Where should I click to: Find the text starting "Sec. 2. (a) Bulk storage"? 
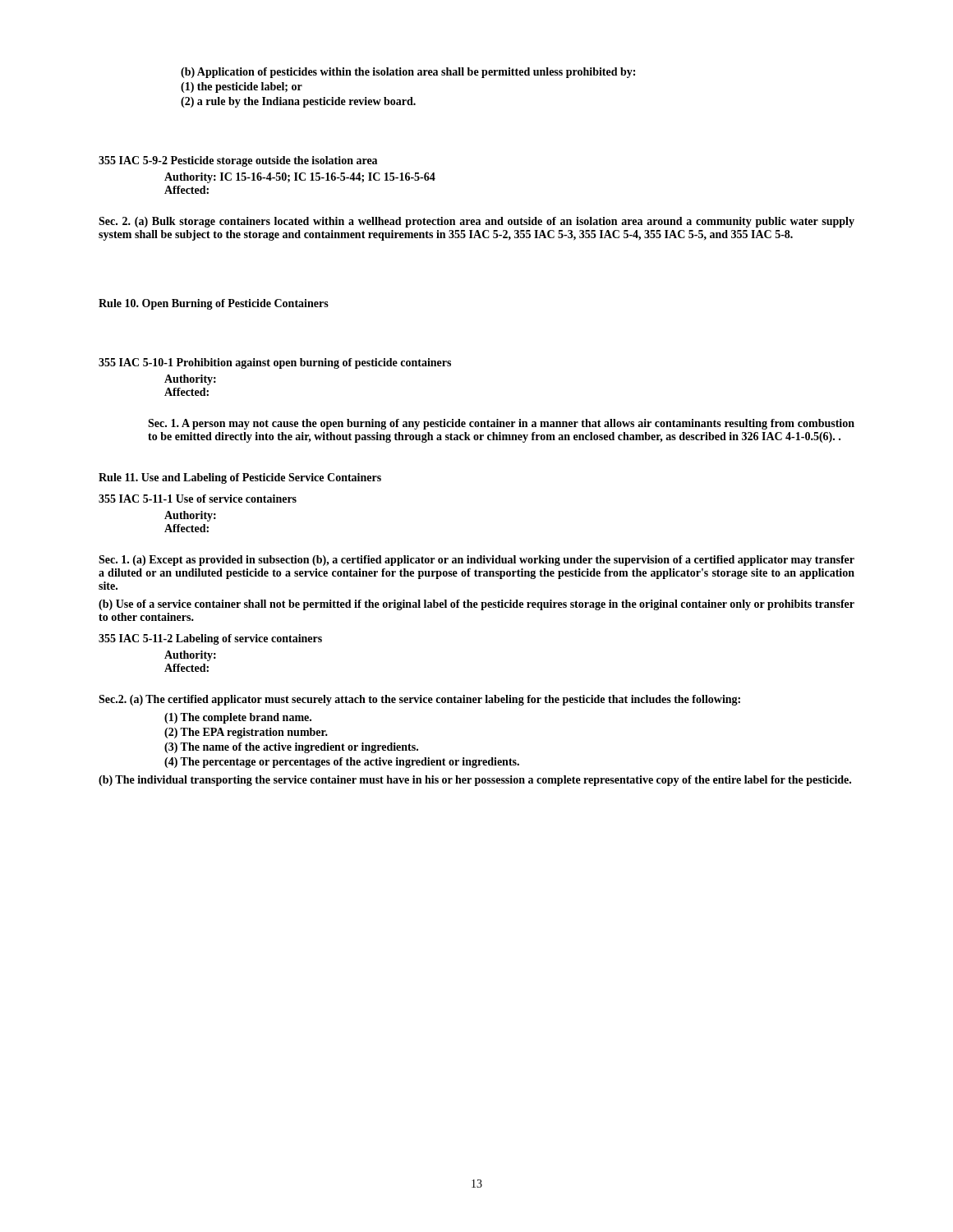476,228
